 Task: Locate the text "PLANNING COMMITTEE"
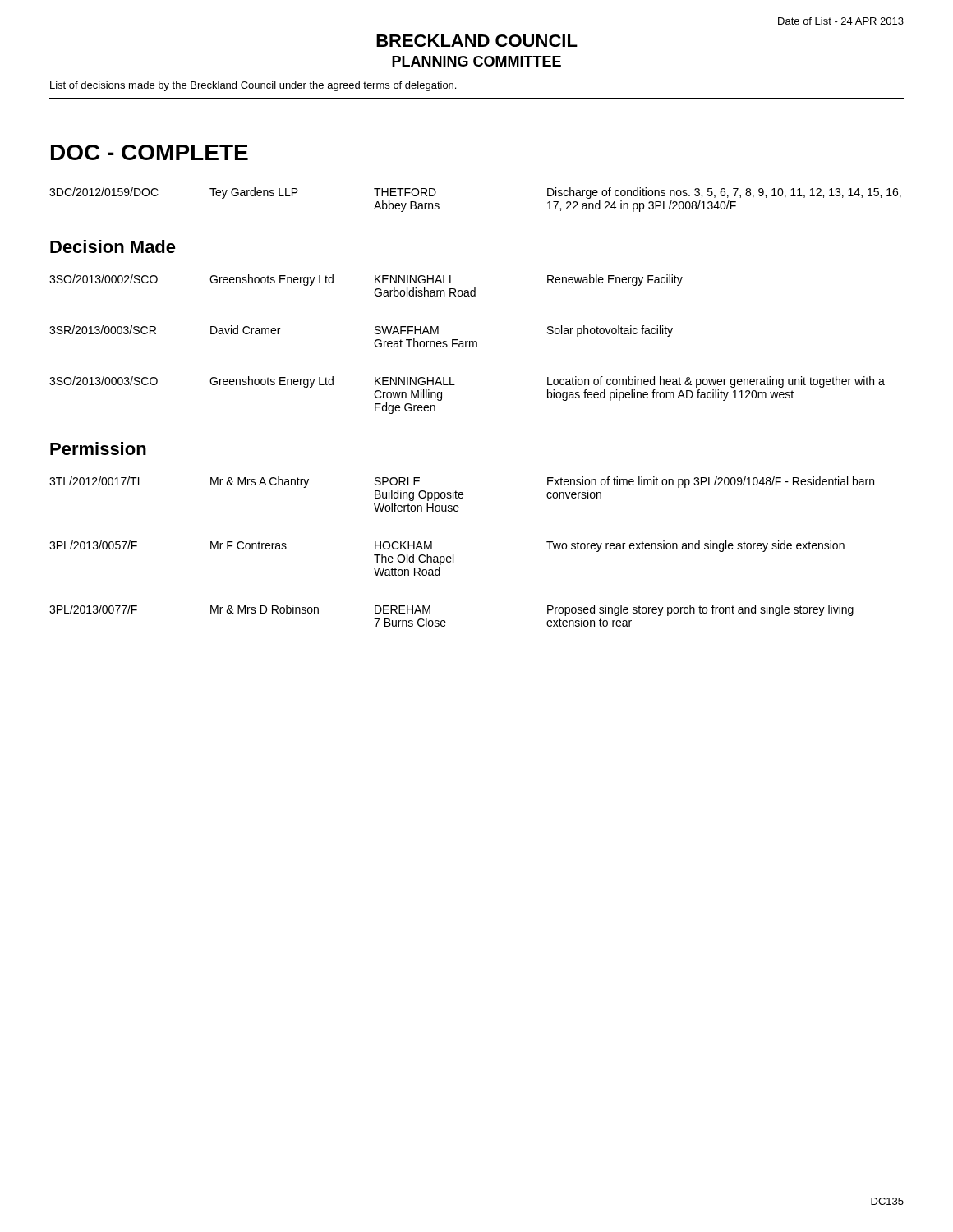click(476, 62)
